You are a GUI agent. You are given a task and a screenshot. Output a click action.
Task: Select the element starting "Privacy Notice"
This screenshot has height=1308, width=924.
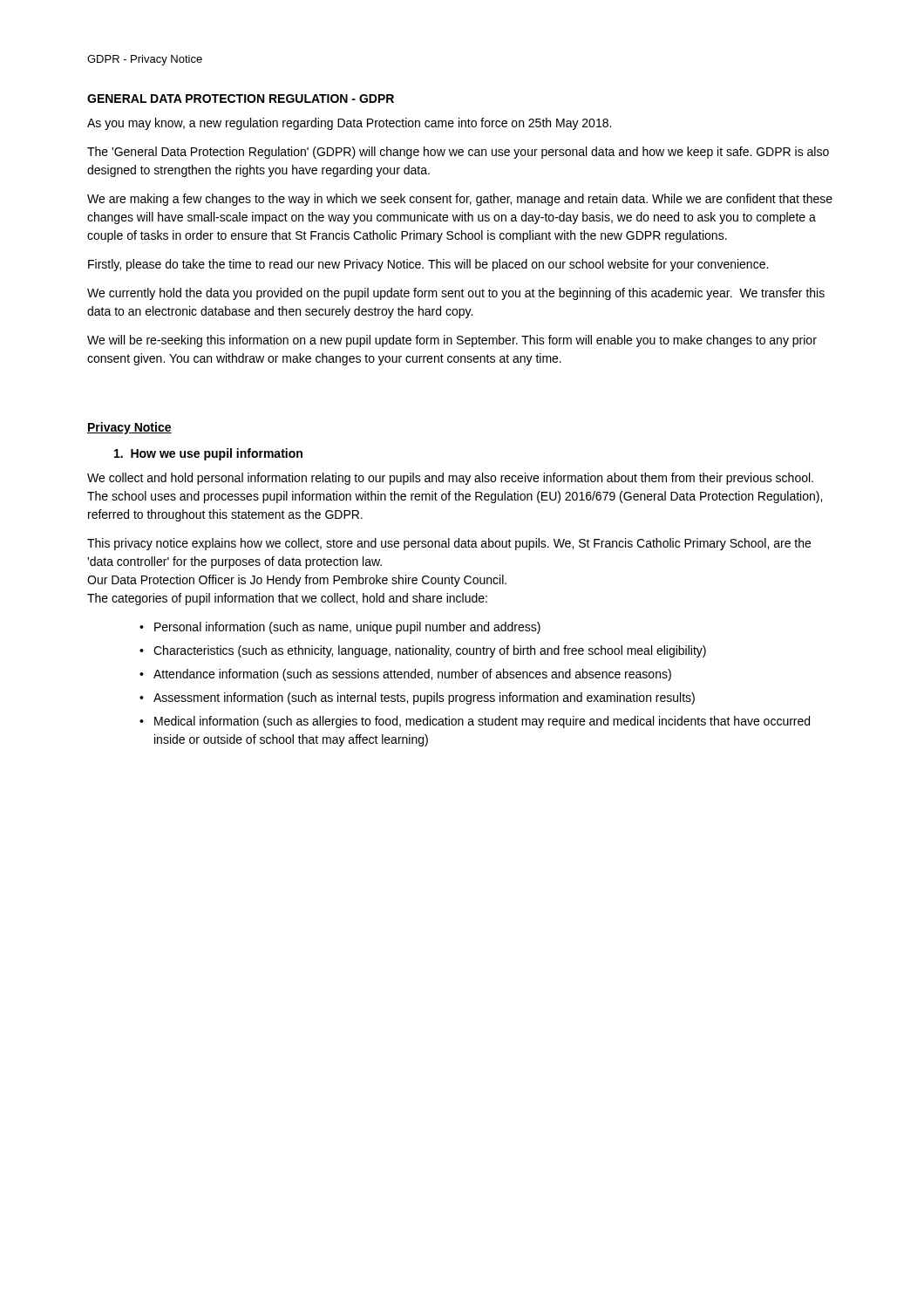tap(129, 427)
